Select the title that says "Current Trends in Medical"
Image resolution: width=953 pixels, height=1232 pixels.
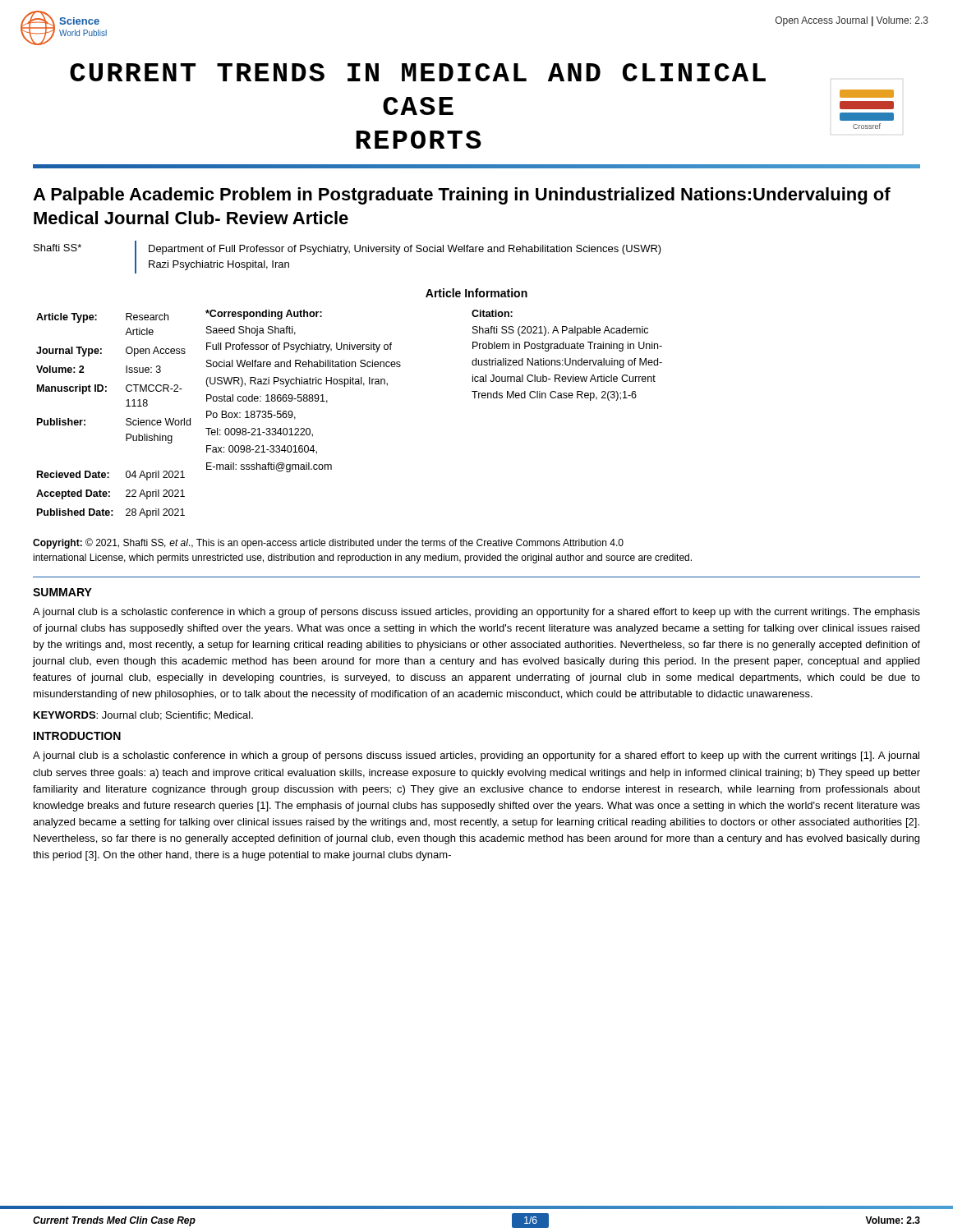418,72
